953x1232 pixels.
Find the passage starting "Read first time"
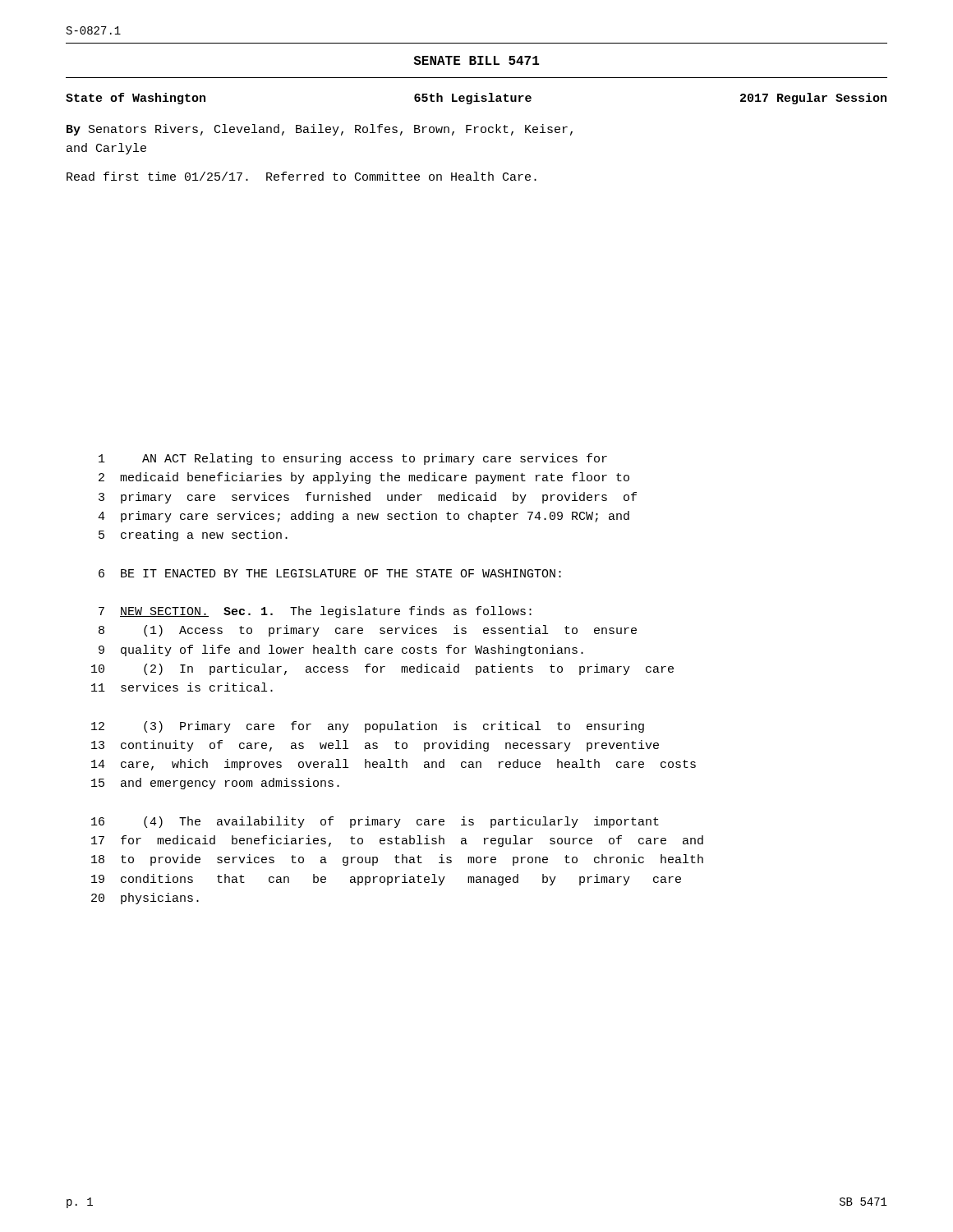point(302,178)
